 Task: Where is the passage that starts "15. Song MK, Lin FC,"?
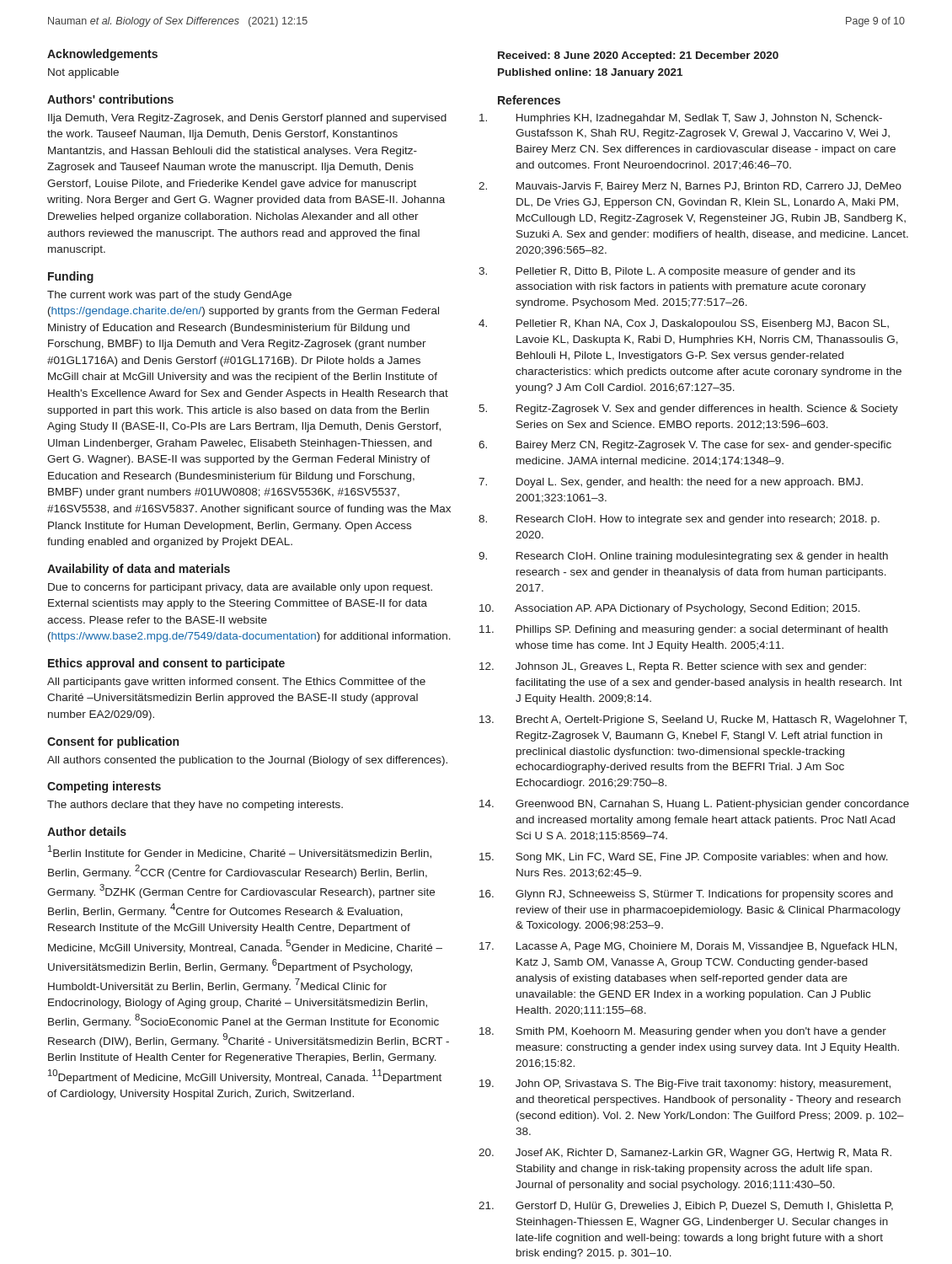pos(703,865)
